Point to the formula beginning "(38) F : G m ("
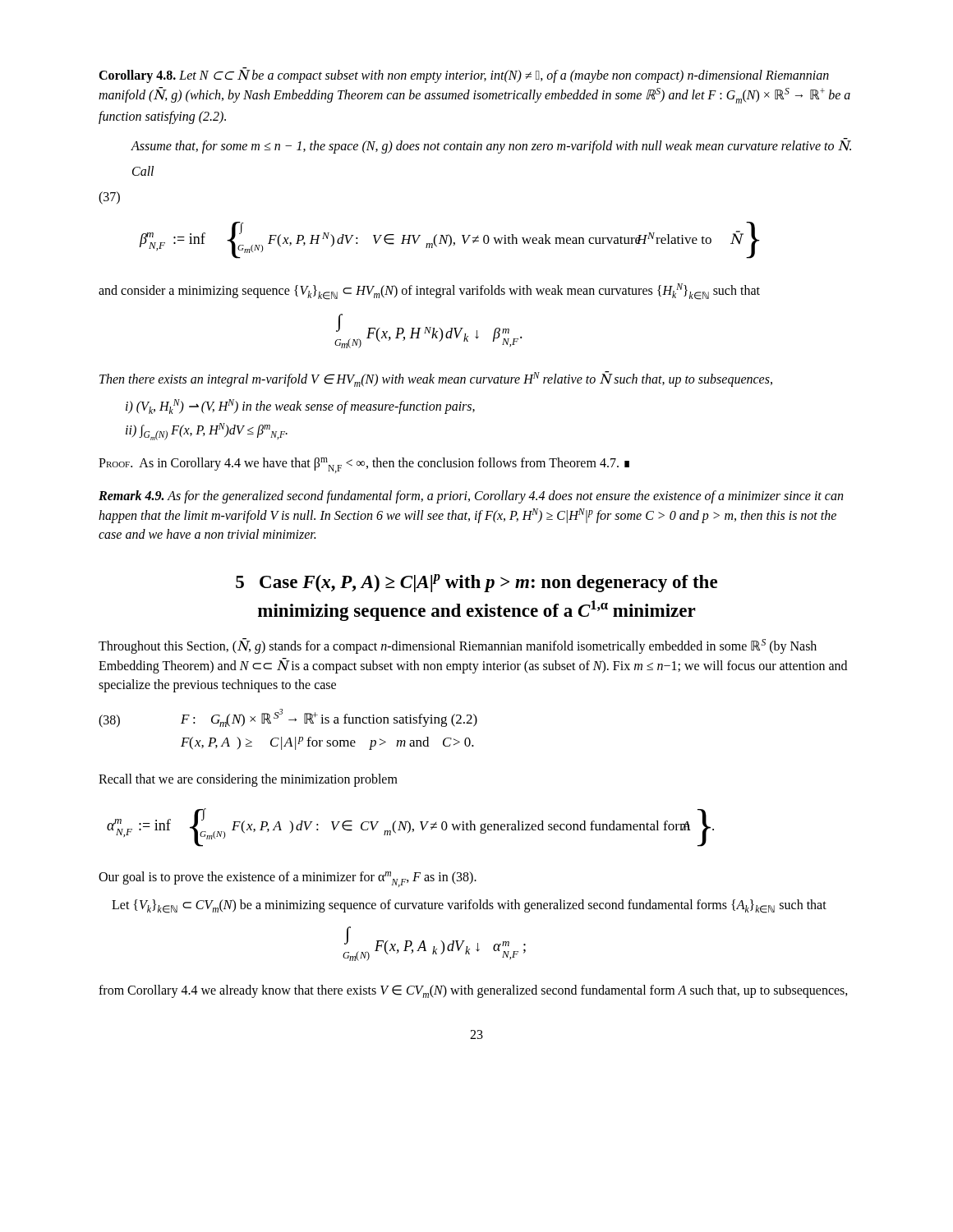The image size is (953, 1232). pos(476,732)
